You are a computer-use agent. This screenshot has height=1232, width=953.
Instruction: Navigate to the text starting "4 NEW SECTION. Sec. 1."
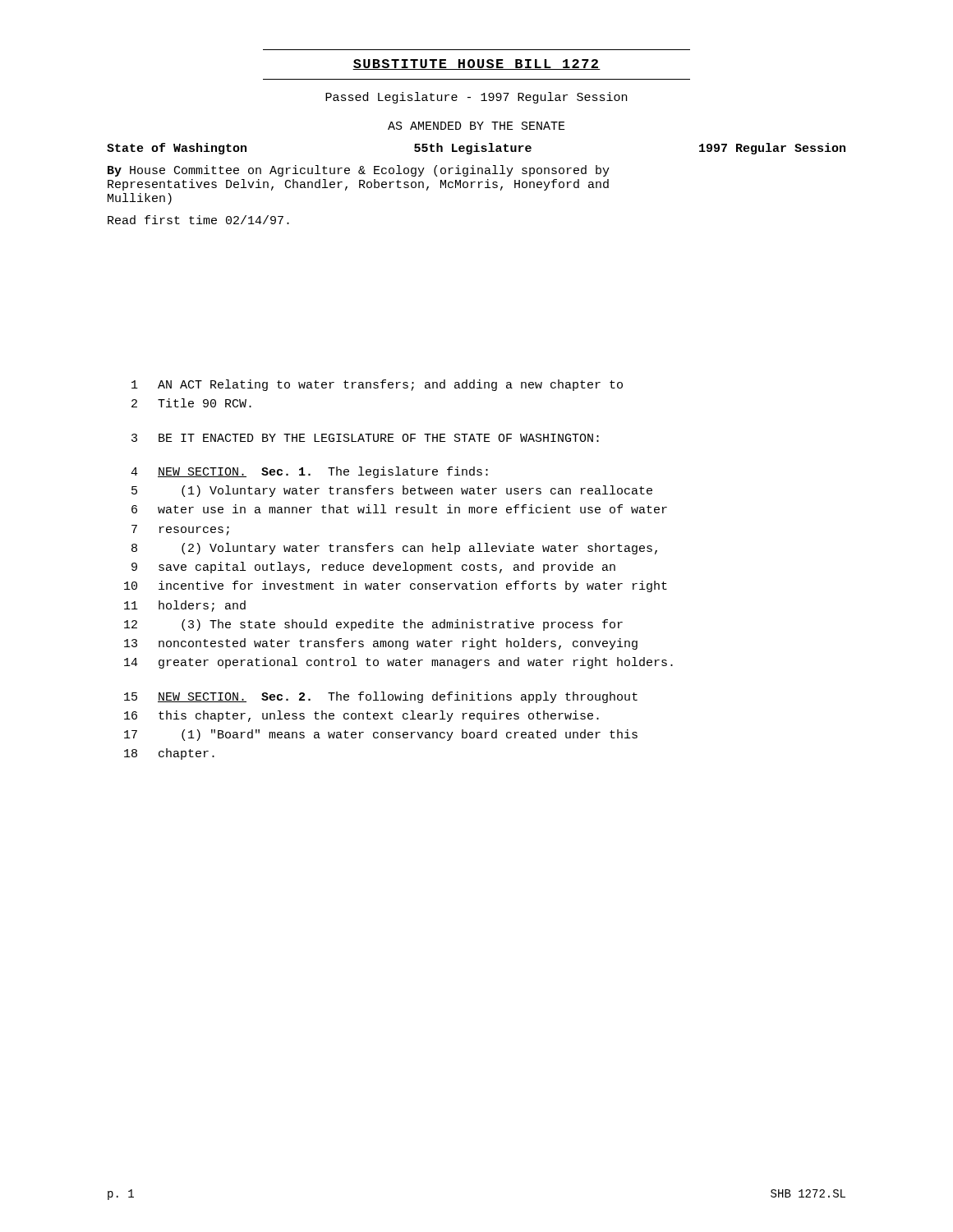[x=476, y=568]
